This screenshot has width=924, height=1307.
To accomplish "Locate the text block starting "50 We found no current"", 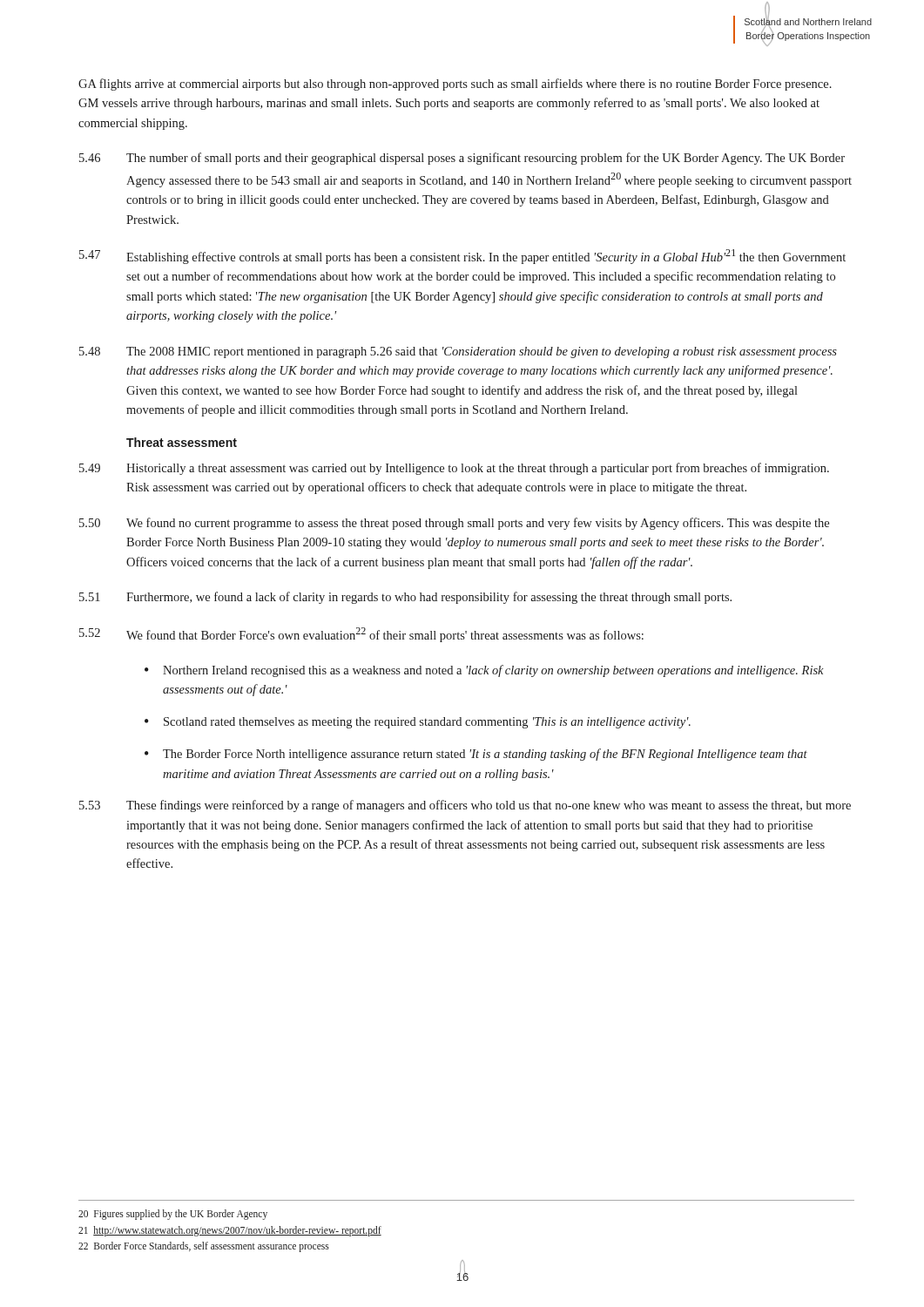I will [466, 542].
